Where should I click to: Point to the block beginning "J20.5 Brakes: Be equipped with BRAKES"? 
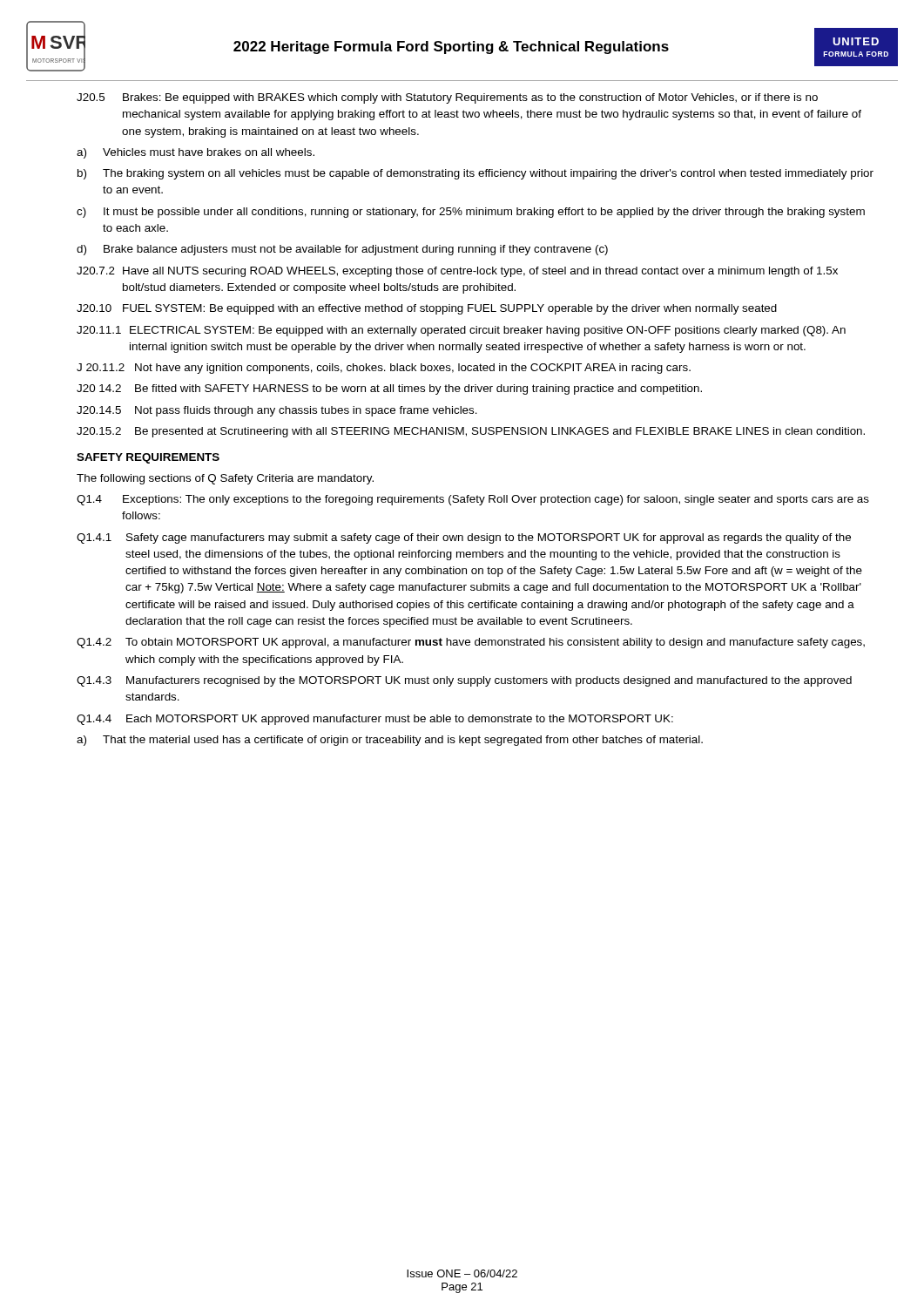pyautogui.click(x=476, y=114)
